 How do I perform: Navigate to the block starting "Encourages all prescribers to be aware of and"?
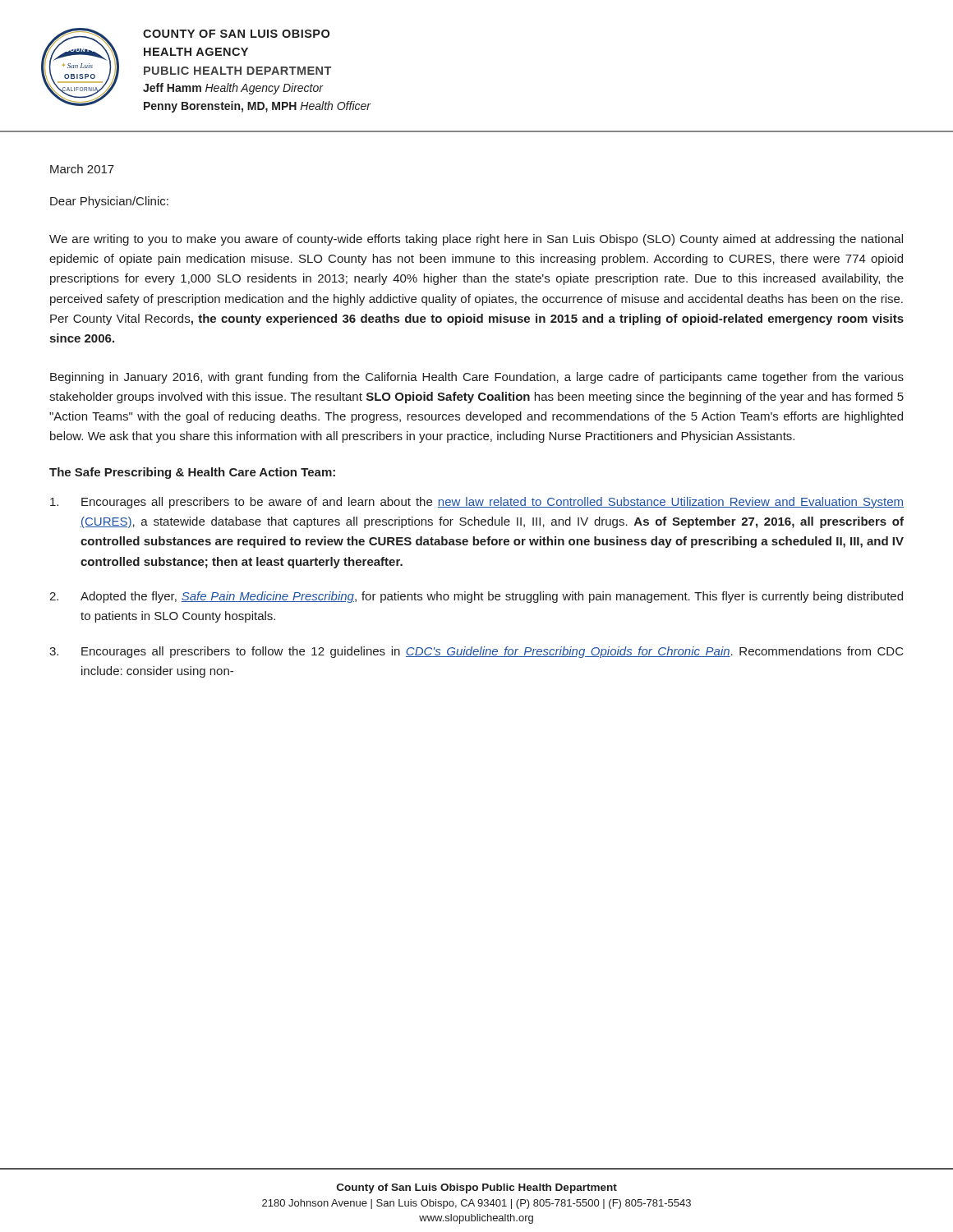(x=476, y=532)
